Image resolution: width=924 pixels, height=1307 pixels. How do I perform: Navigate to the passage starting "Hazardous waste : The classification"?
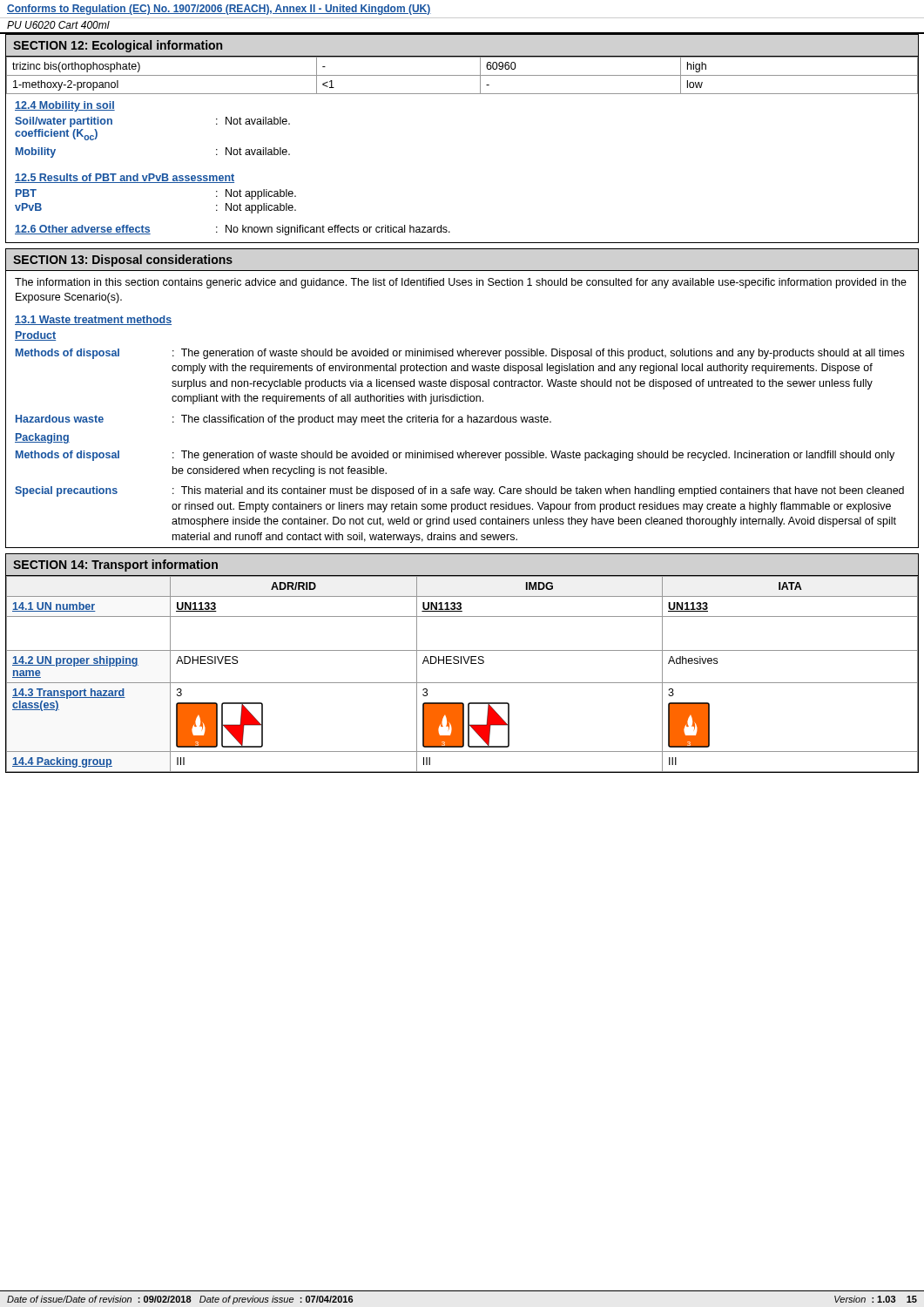coord(462,419)
